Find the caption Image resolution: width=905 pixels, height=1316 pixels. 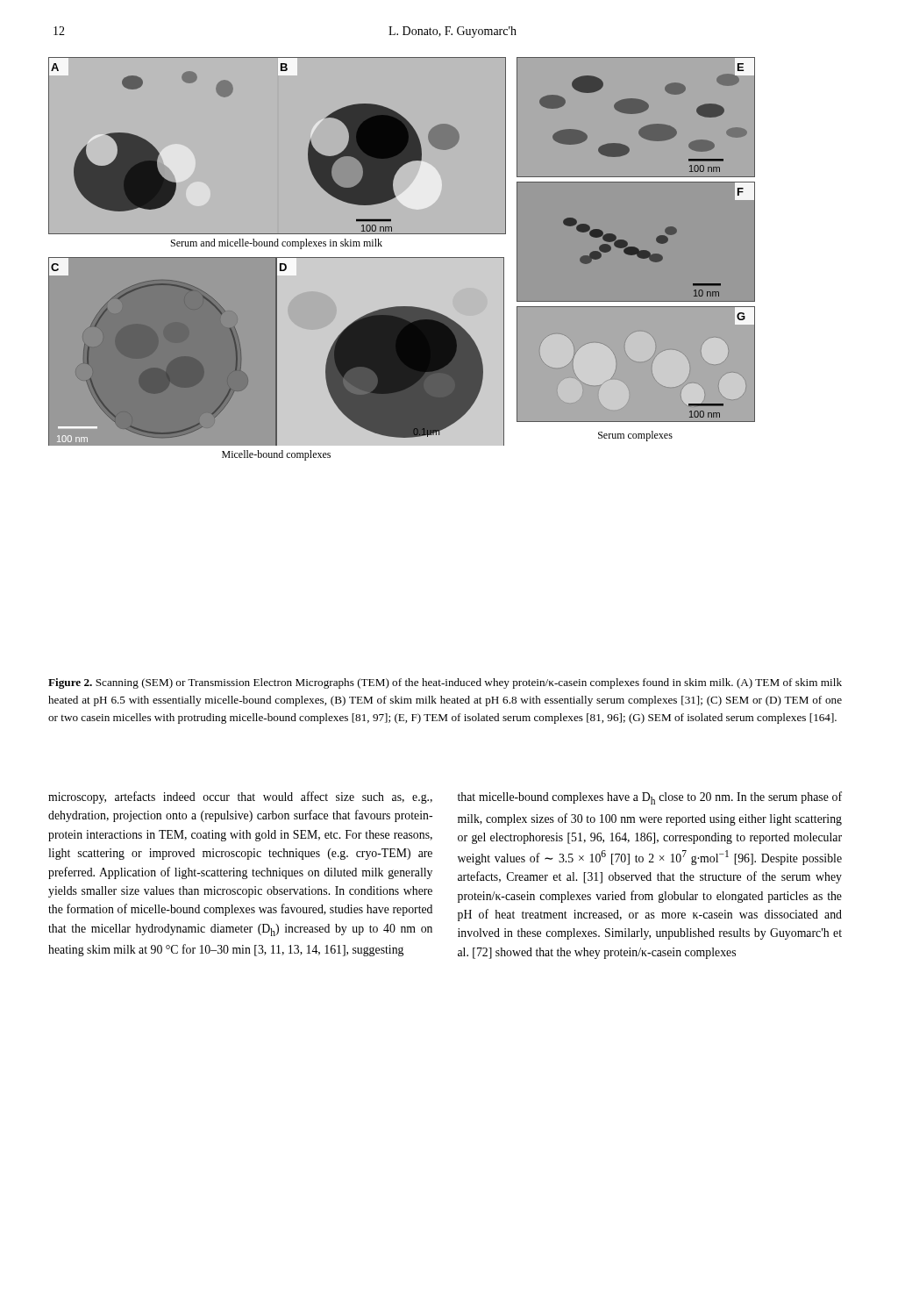[445, 699]
